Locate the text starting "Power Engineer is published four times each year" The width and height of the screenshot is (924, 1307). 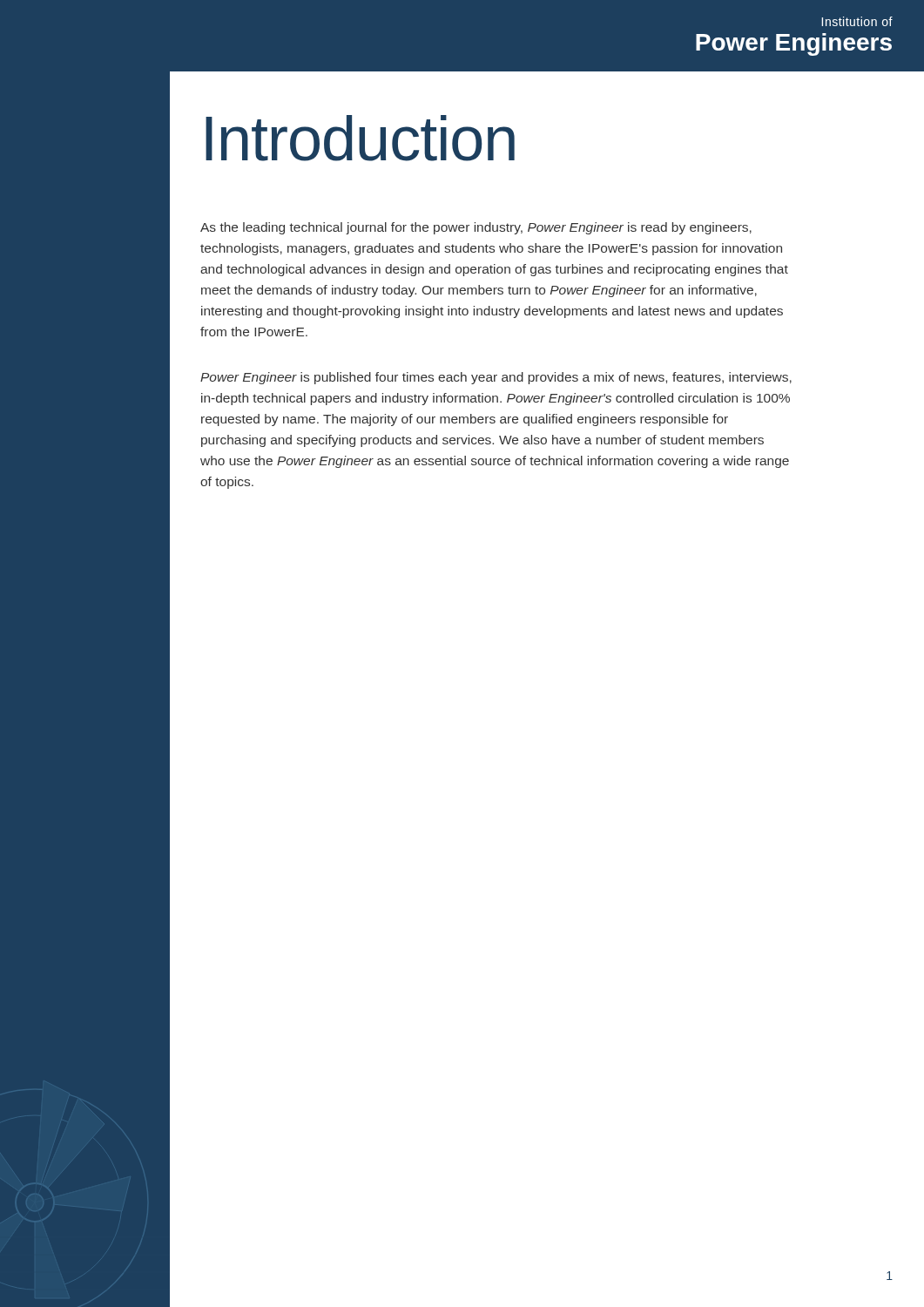(x=496, y=430)
